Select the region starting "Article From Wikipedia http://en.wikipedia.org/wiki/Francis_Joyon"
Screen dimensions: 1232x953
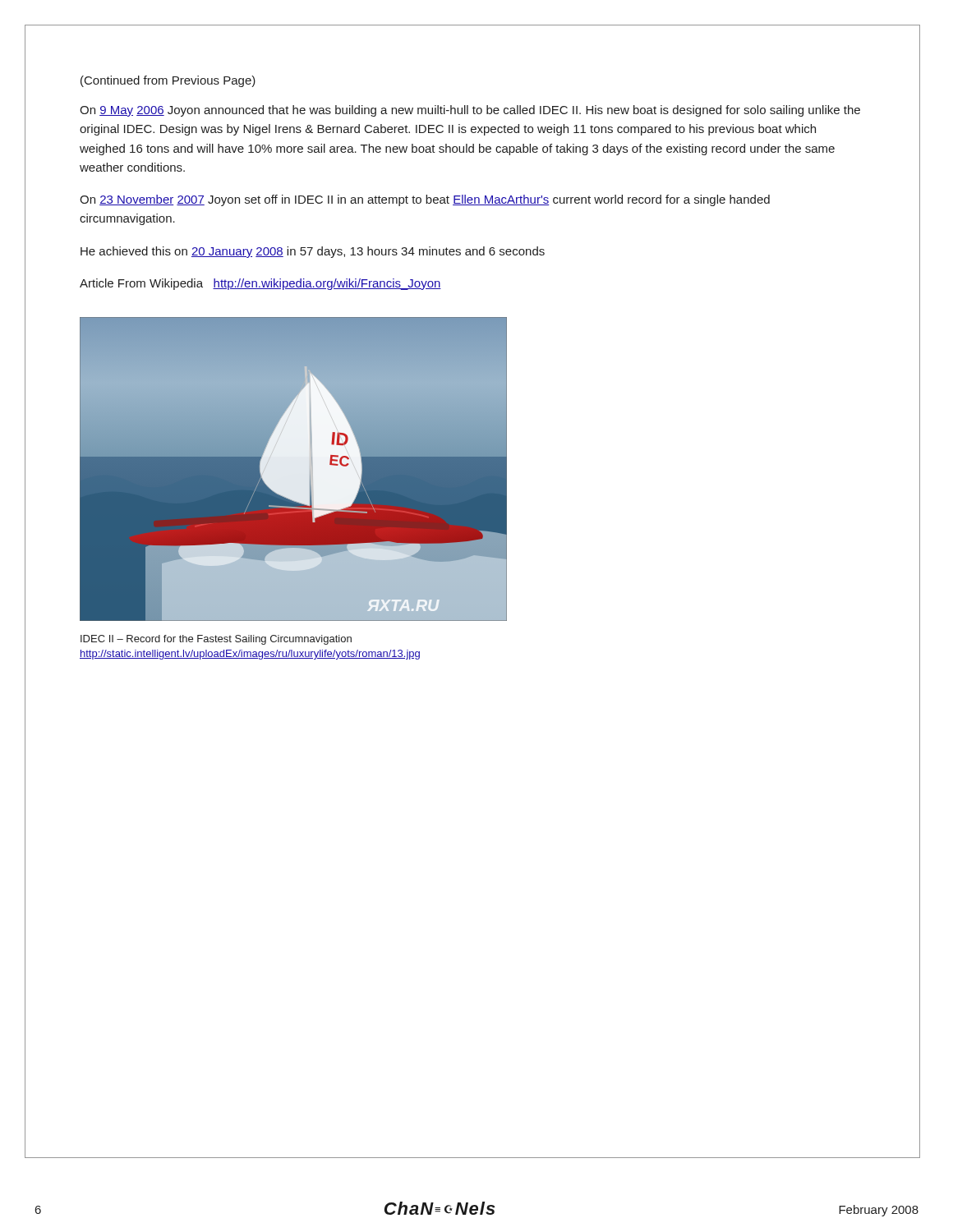(260, 283)
